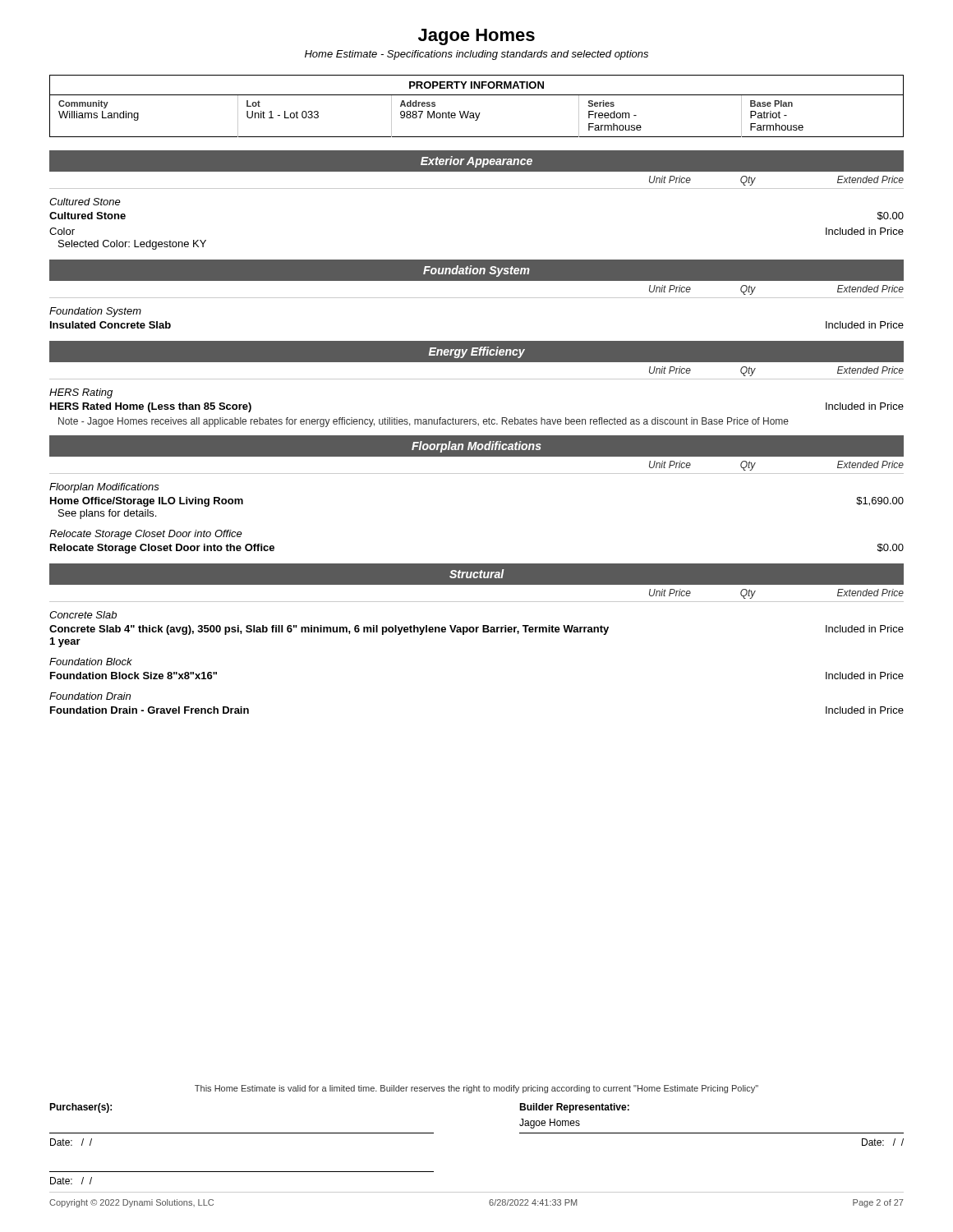Locate the region starting "Exterior Appearance"
The image size is (953, 1232).
[476, 161]
